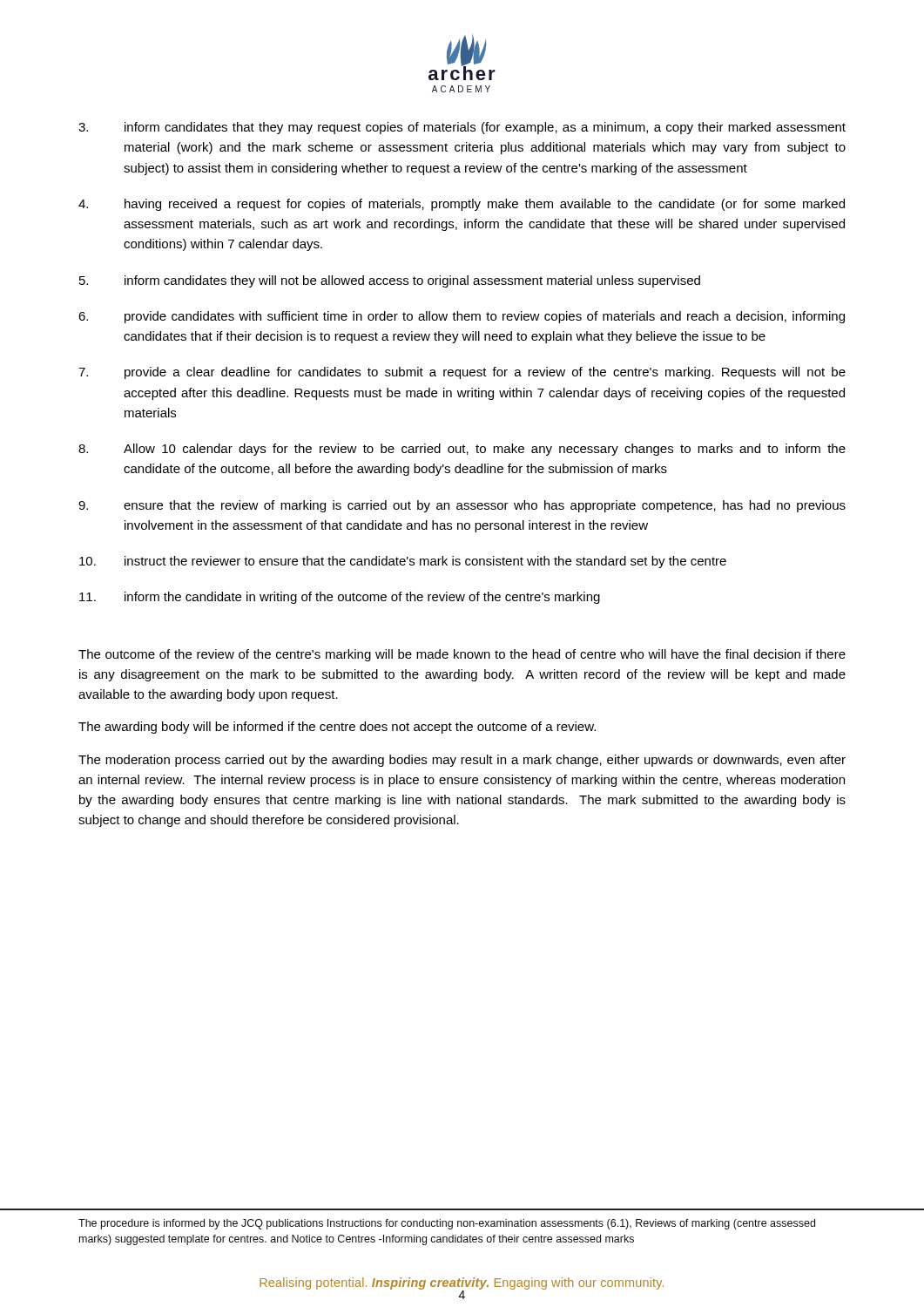Locate the list item with the text "11. inform the"
Viewport: 924px width, 1307px height.
click(462, 597)
